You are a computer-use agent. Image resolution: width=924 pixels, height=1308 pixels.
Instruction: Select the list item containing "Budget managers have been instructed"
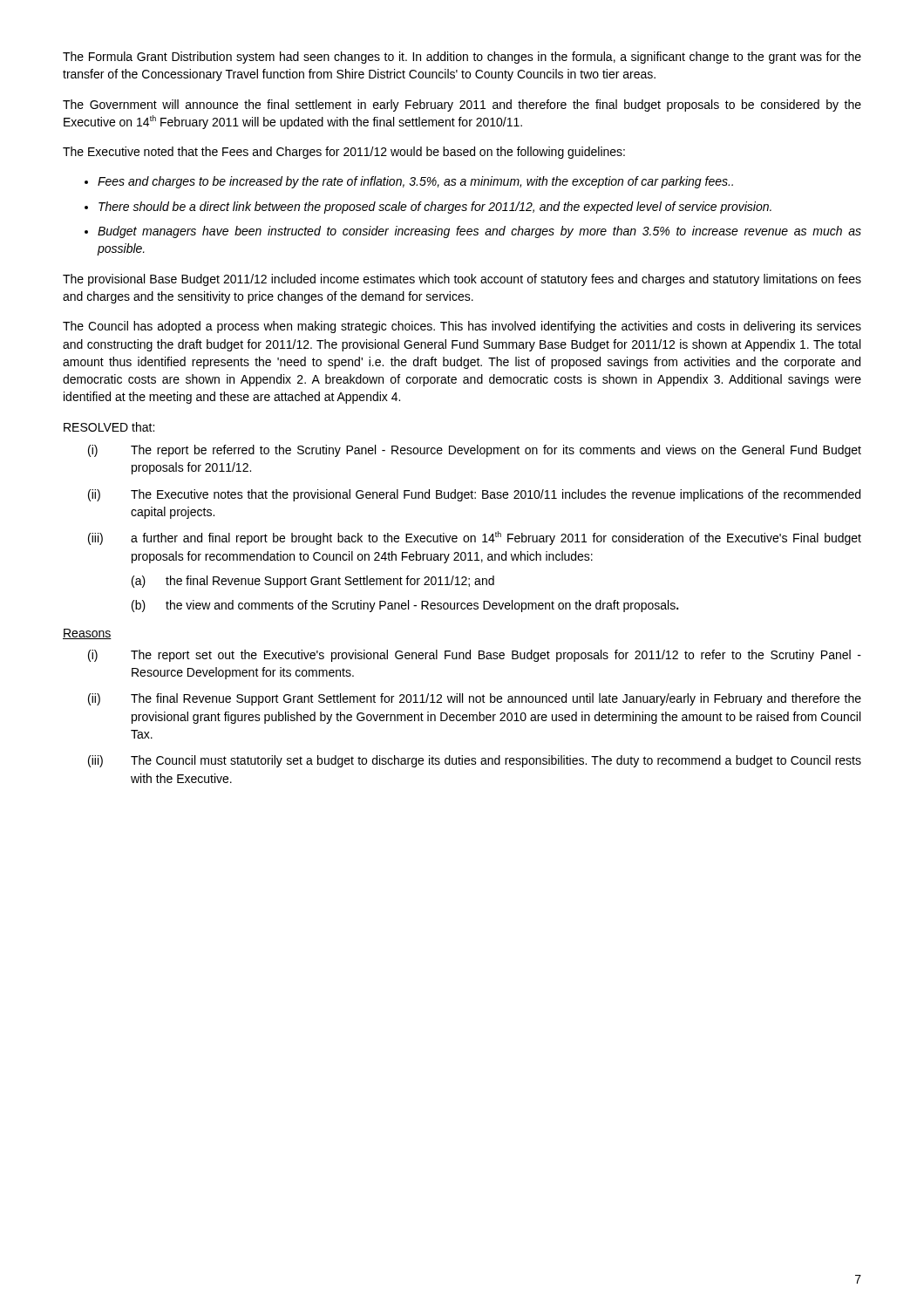point(479,240)
